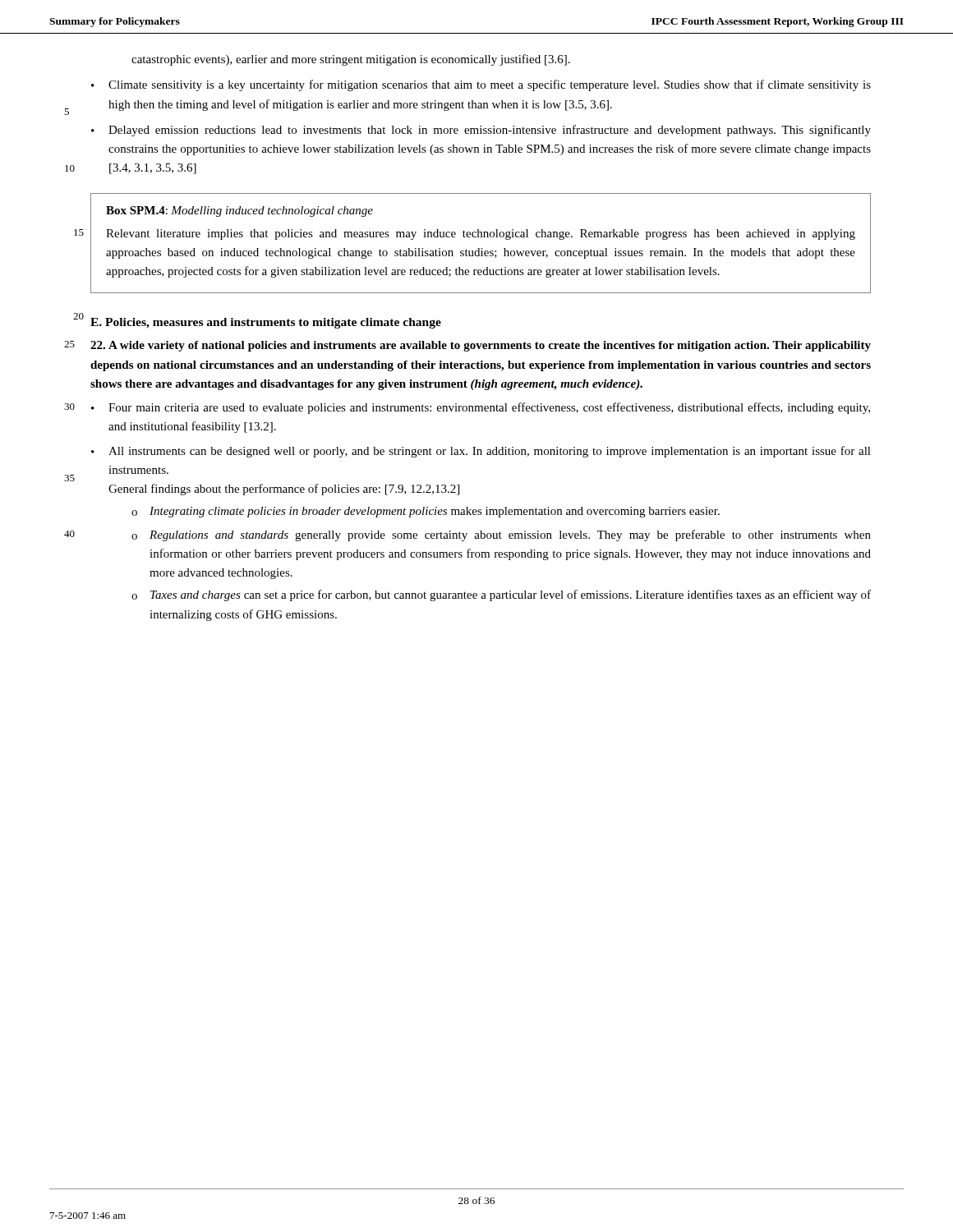
Task: Select the block starting "• Four main criteria"
Action: click(x=481, y=417)
